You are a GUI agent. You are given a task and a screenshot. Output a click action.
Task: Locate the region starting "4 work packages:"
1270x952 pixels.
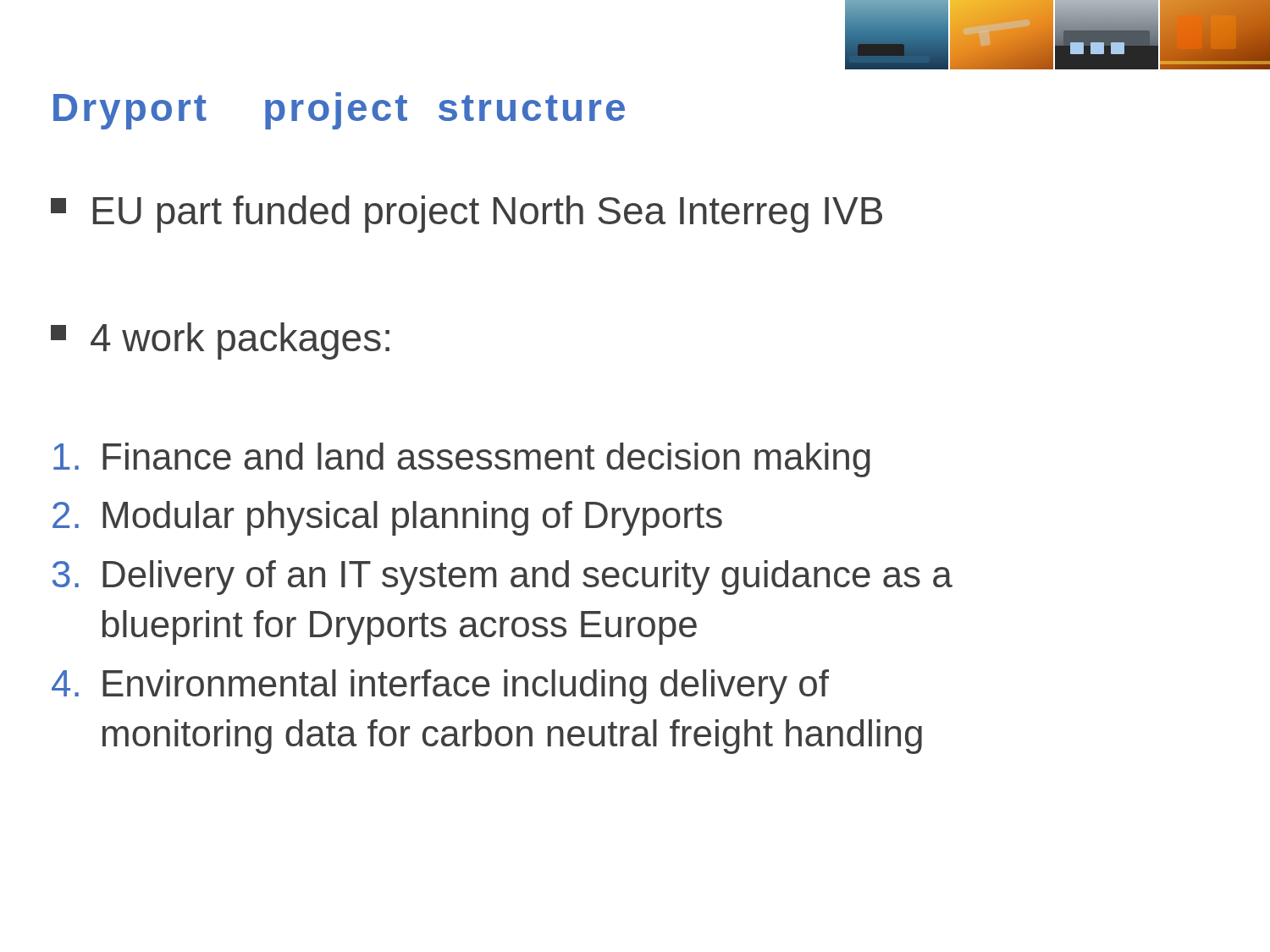pos(222,338)
